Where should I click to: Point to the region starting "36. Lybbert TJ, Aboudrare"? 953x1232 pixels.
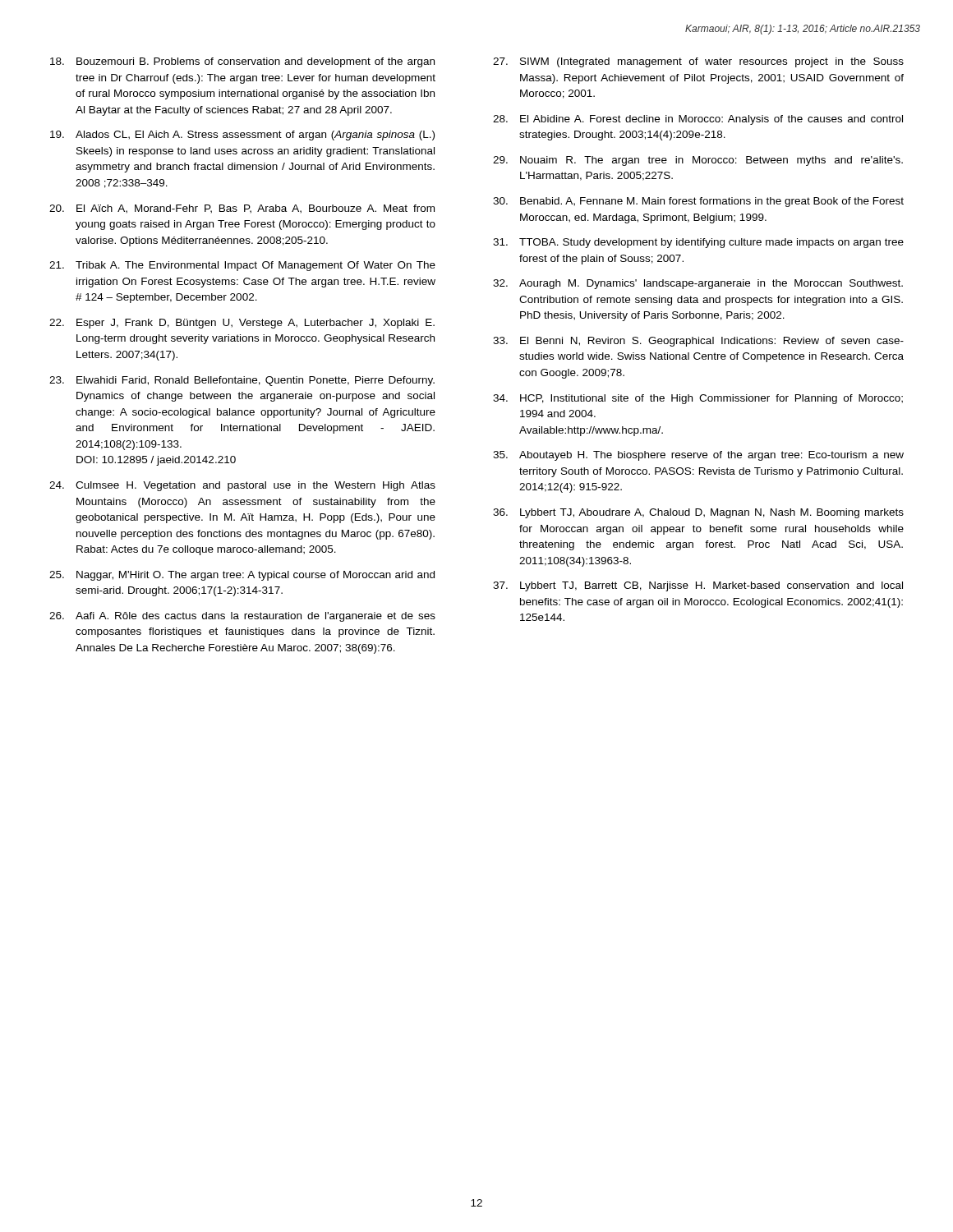698,536
